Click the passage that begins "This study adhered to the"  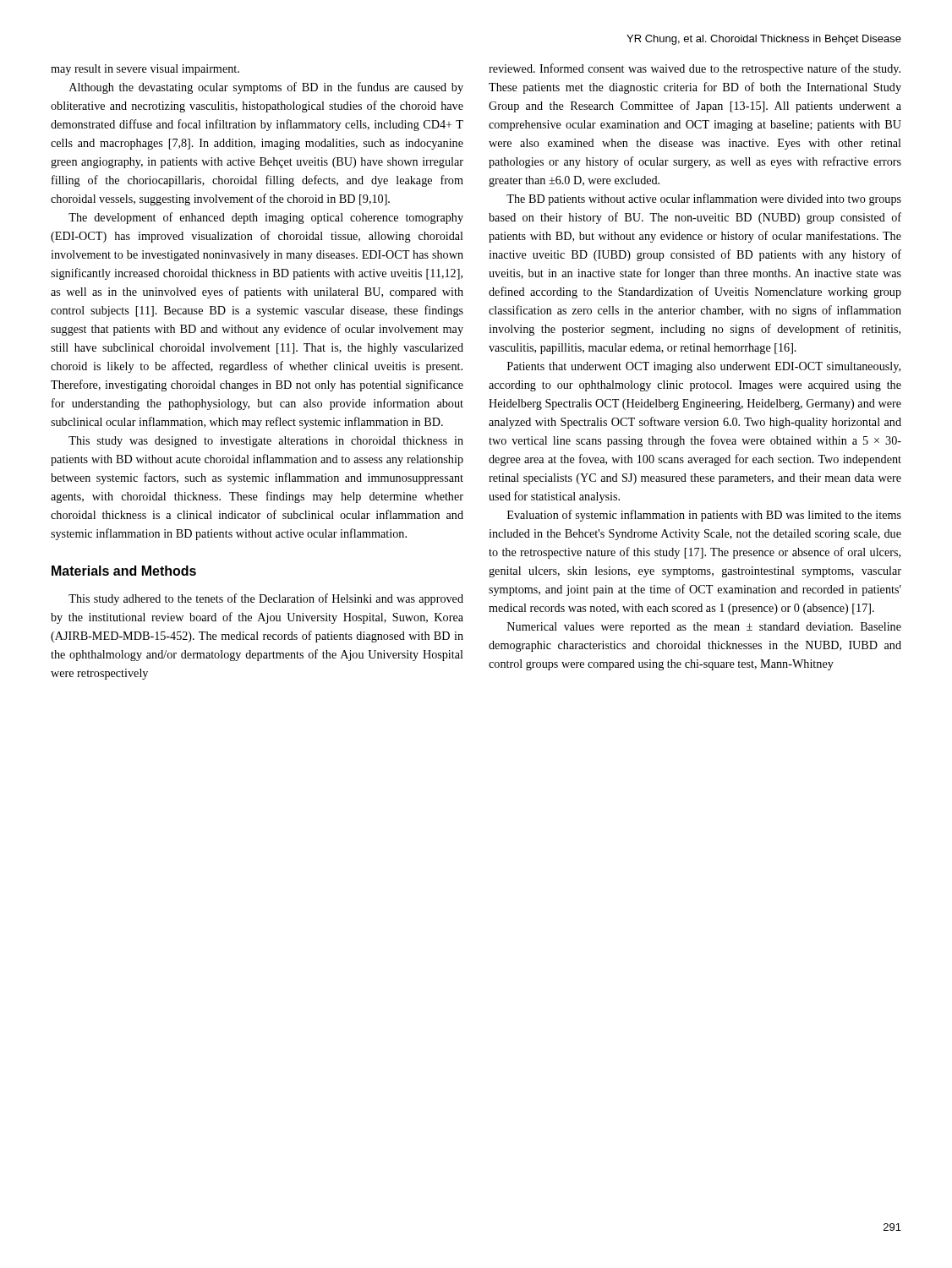click(257, 636)
